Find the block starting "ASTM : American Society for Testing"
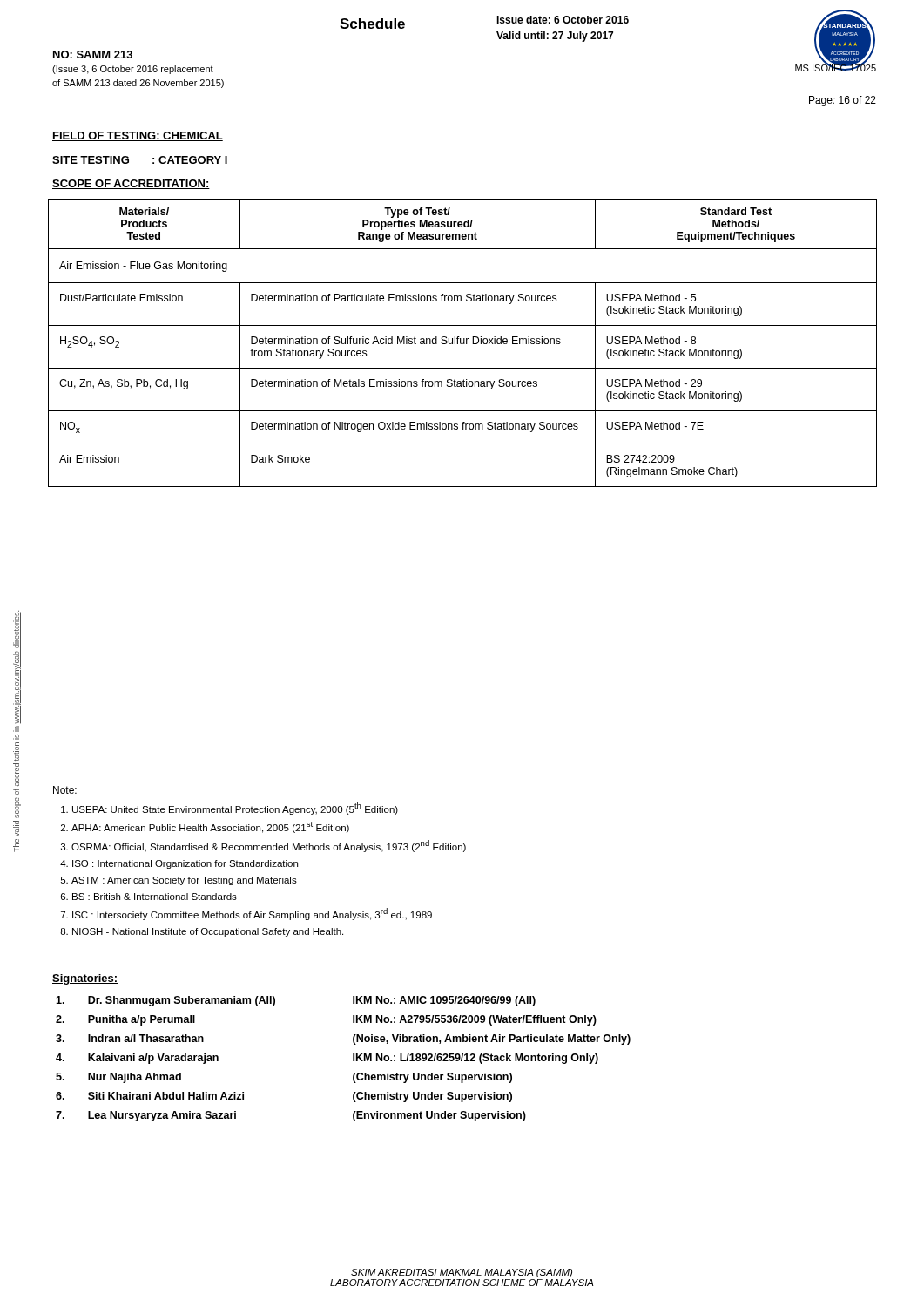The image size is (924, 1307). [x=184, y=880]
